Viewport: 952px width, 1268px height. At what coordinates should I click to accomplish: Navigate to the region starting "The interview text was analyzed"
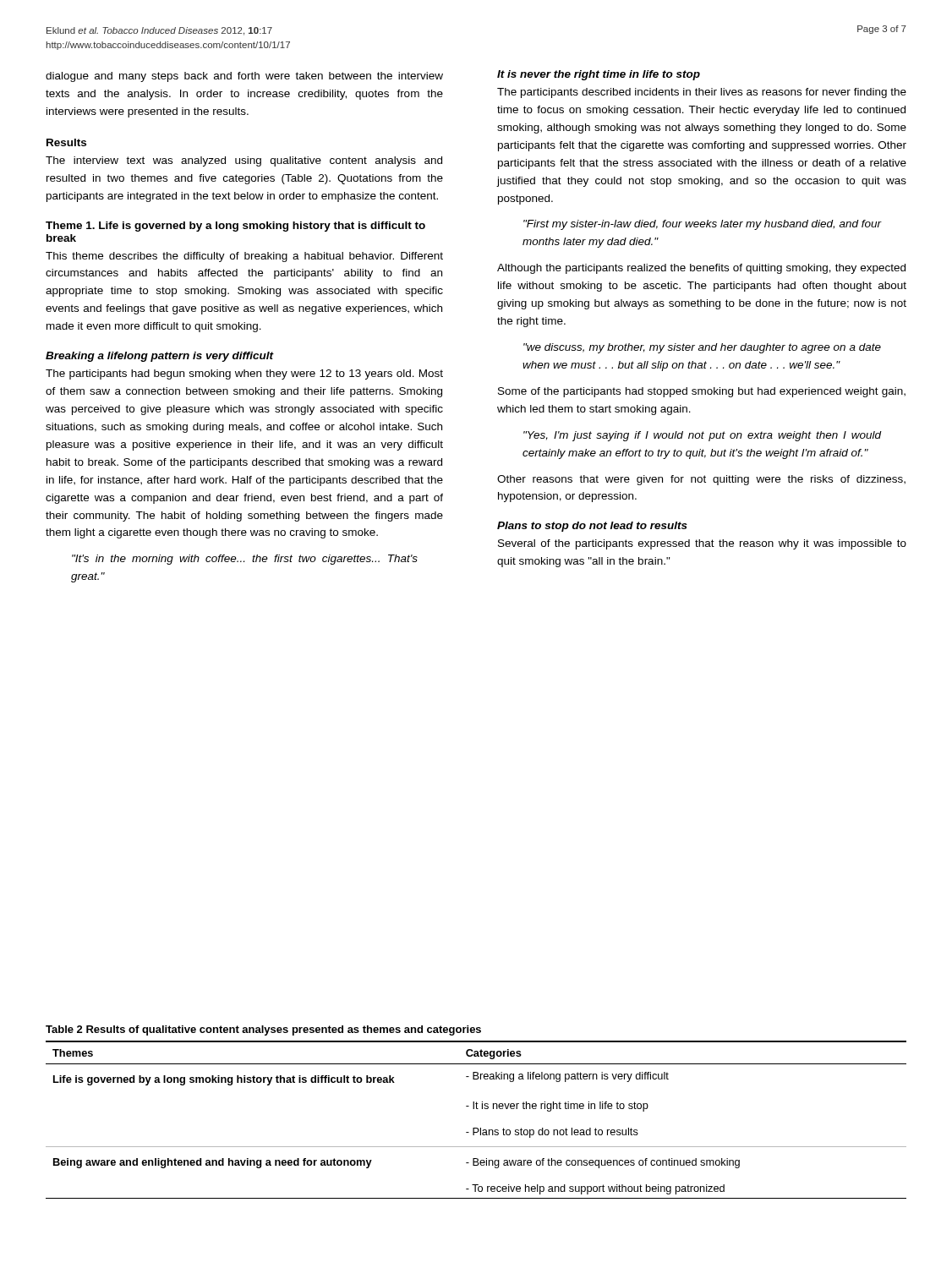[244, 178]
